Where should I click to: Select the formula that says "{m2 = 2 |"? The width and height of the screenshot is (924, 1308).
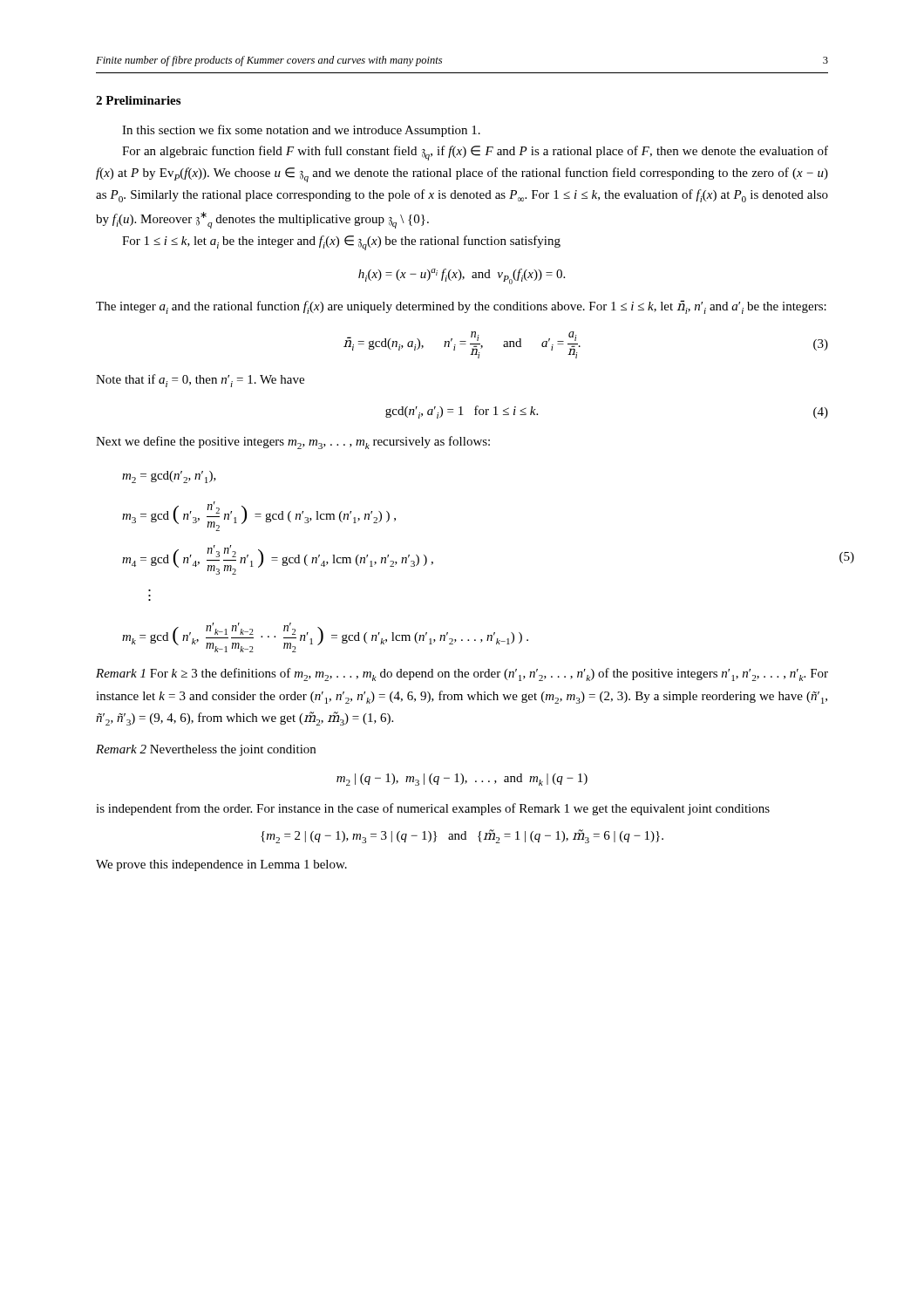click(x=462, y=837)
